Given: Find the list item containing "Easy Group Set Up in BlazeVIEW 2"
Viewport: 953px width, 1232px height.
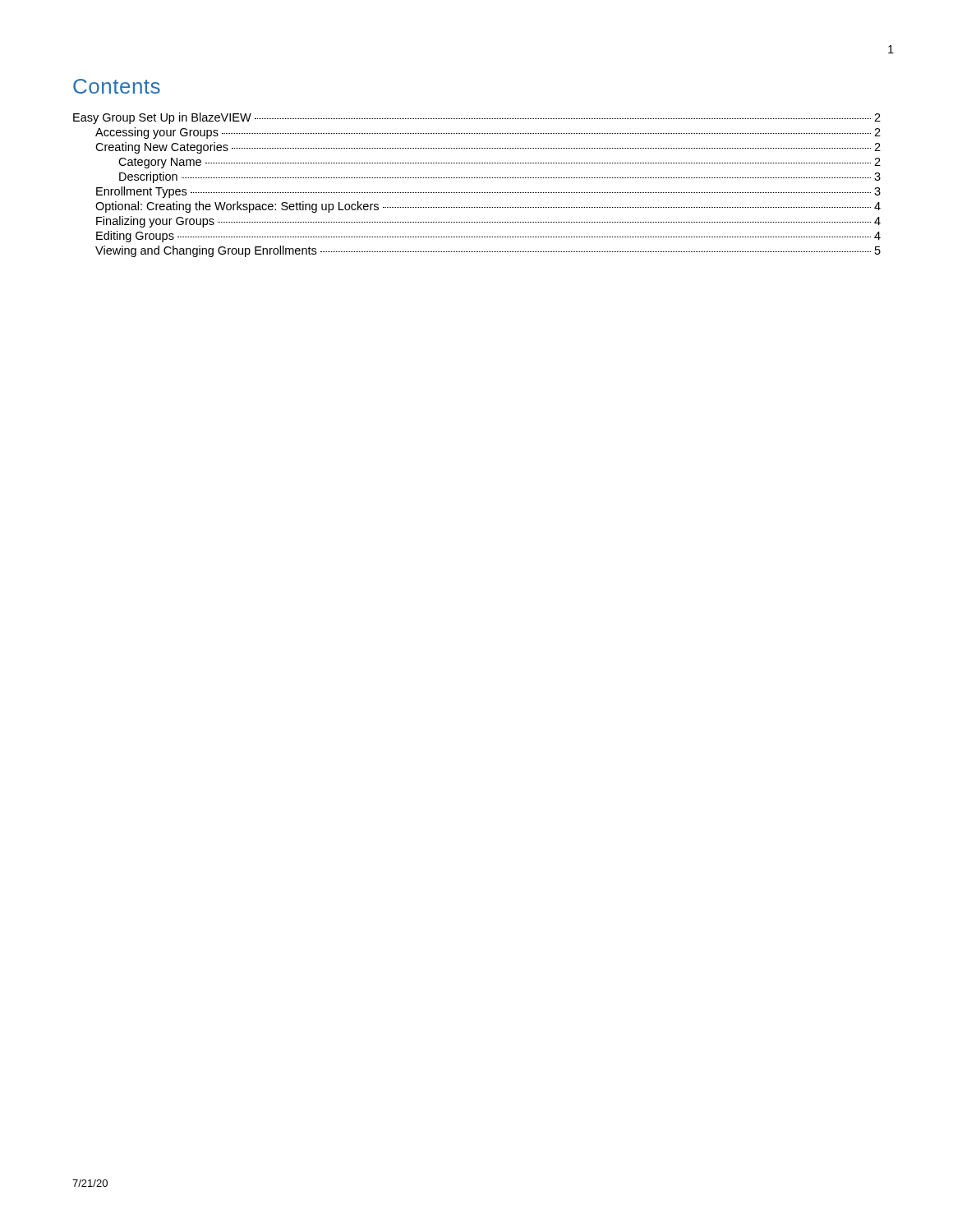Looking at the screenshot, I should 476,117.
